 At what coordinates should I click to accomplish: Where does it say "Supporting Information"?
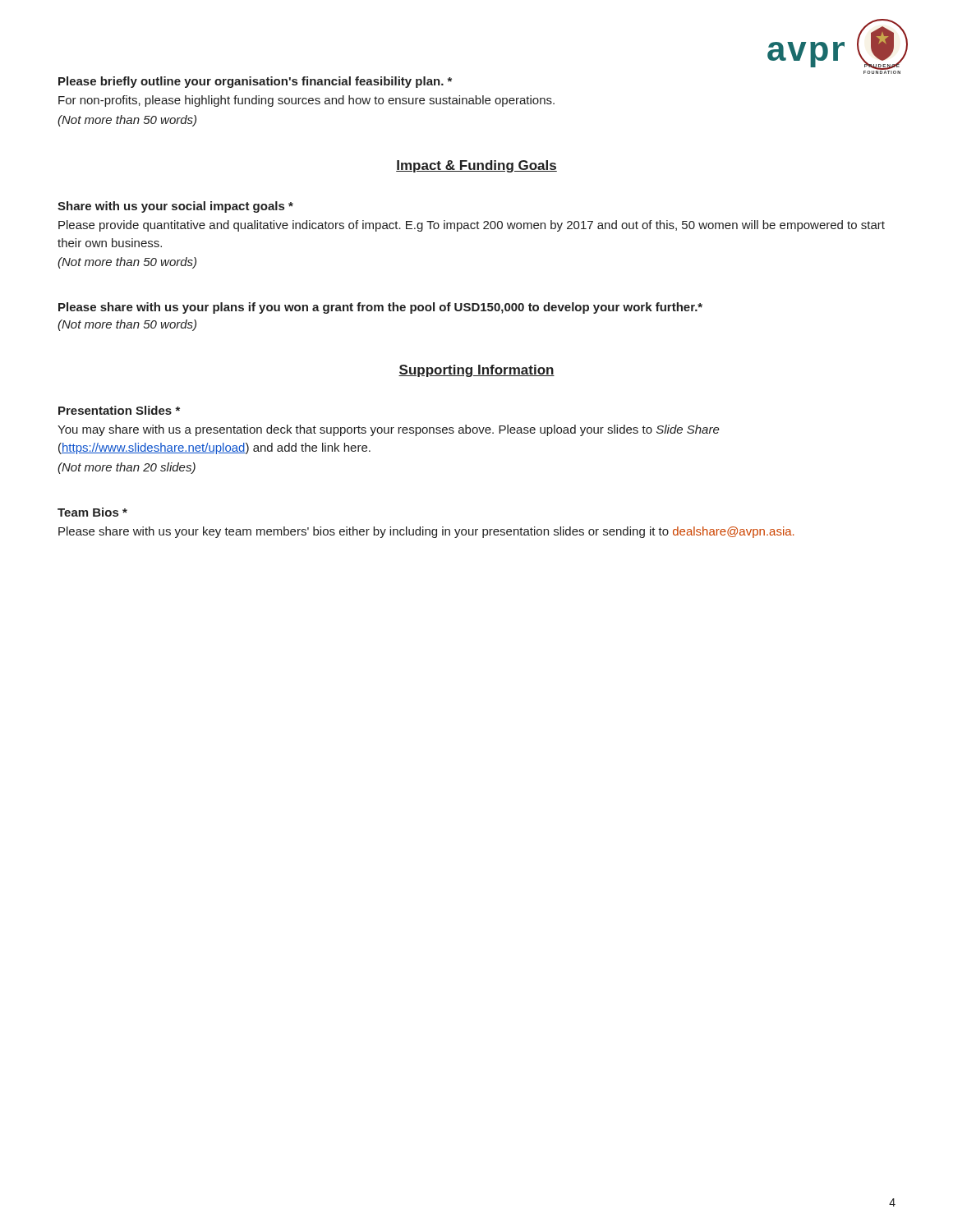point(476,371)
